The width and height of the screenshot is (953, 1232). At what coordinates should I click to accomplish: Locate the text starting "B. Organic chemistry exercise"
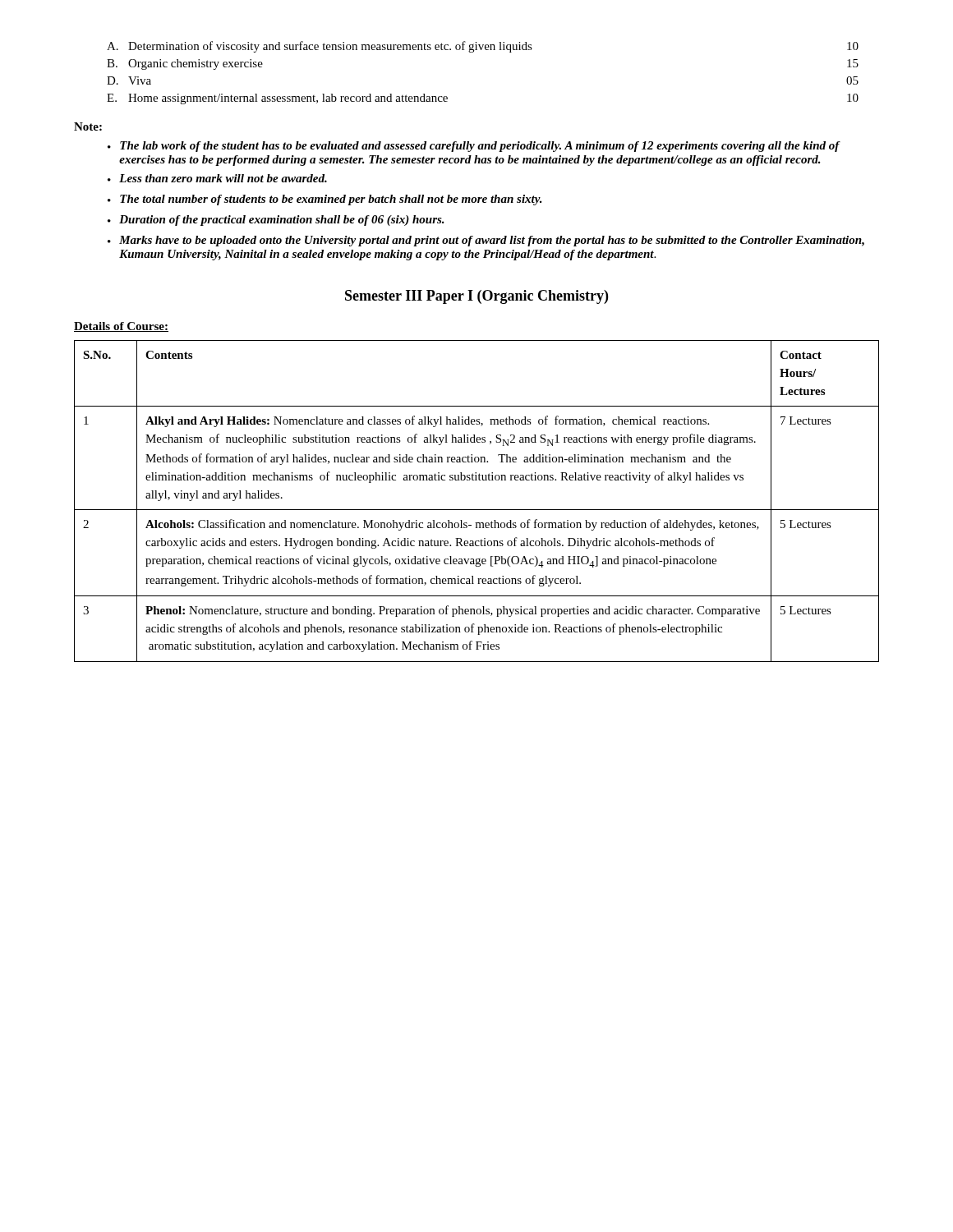pos(181,64)
